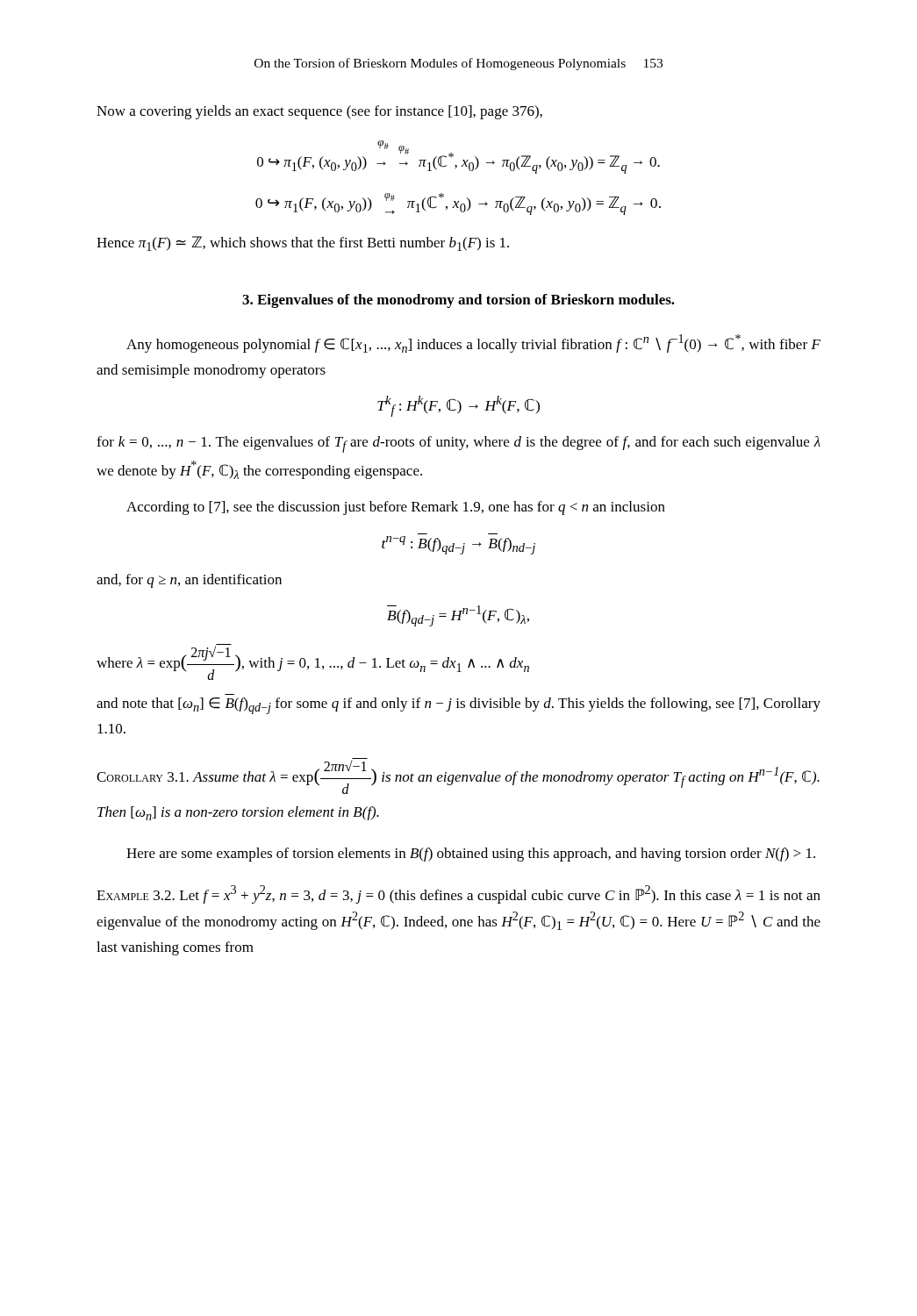Click on the passage starting "Here are some examples of"
The width and height of the screenshot is (917, 1316).
pos(458,854)
